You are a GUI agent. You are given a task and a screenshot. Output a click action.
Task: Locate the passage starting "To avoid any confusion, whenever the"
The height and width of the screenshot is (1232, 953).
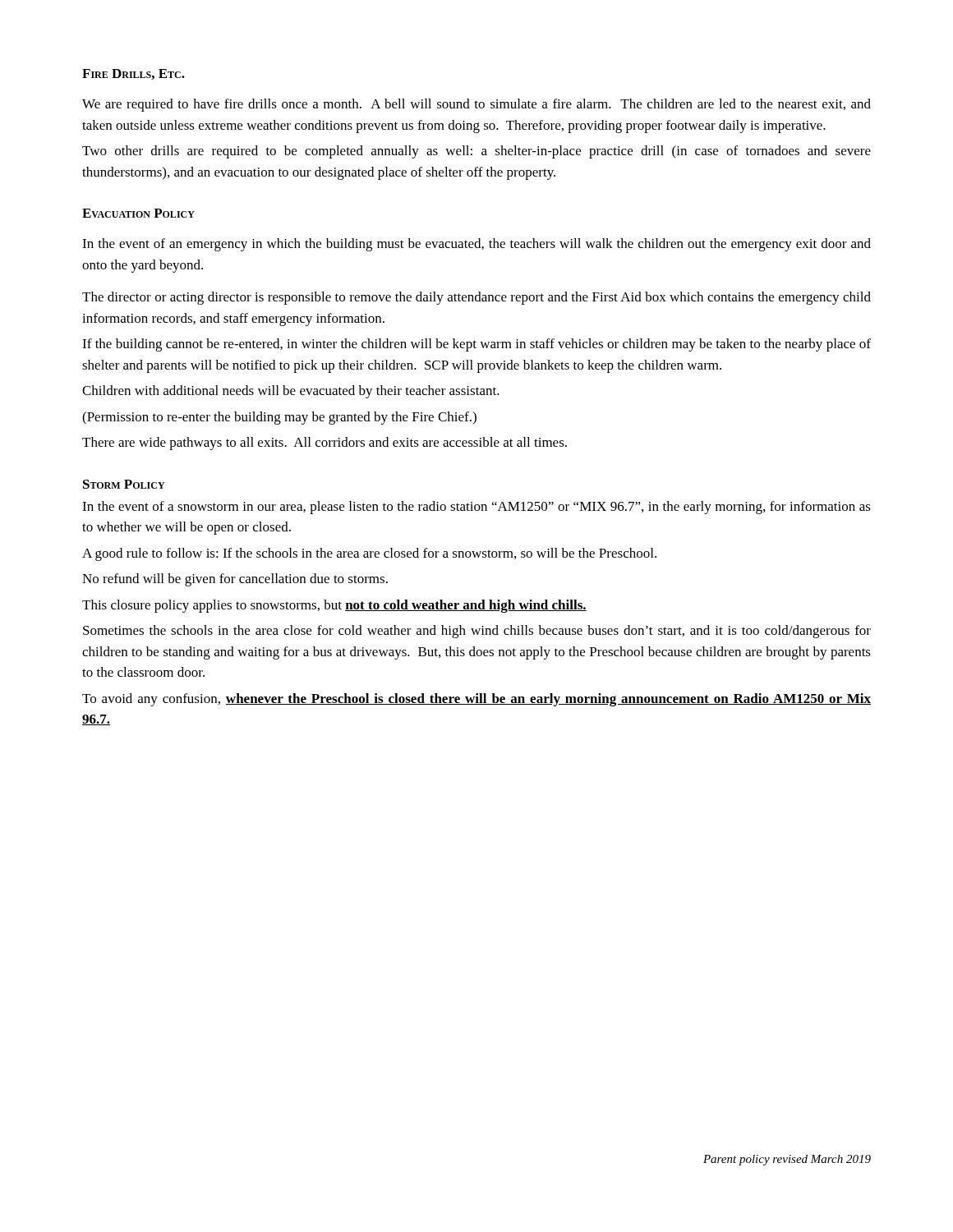click(476, 709)
